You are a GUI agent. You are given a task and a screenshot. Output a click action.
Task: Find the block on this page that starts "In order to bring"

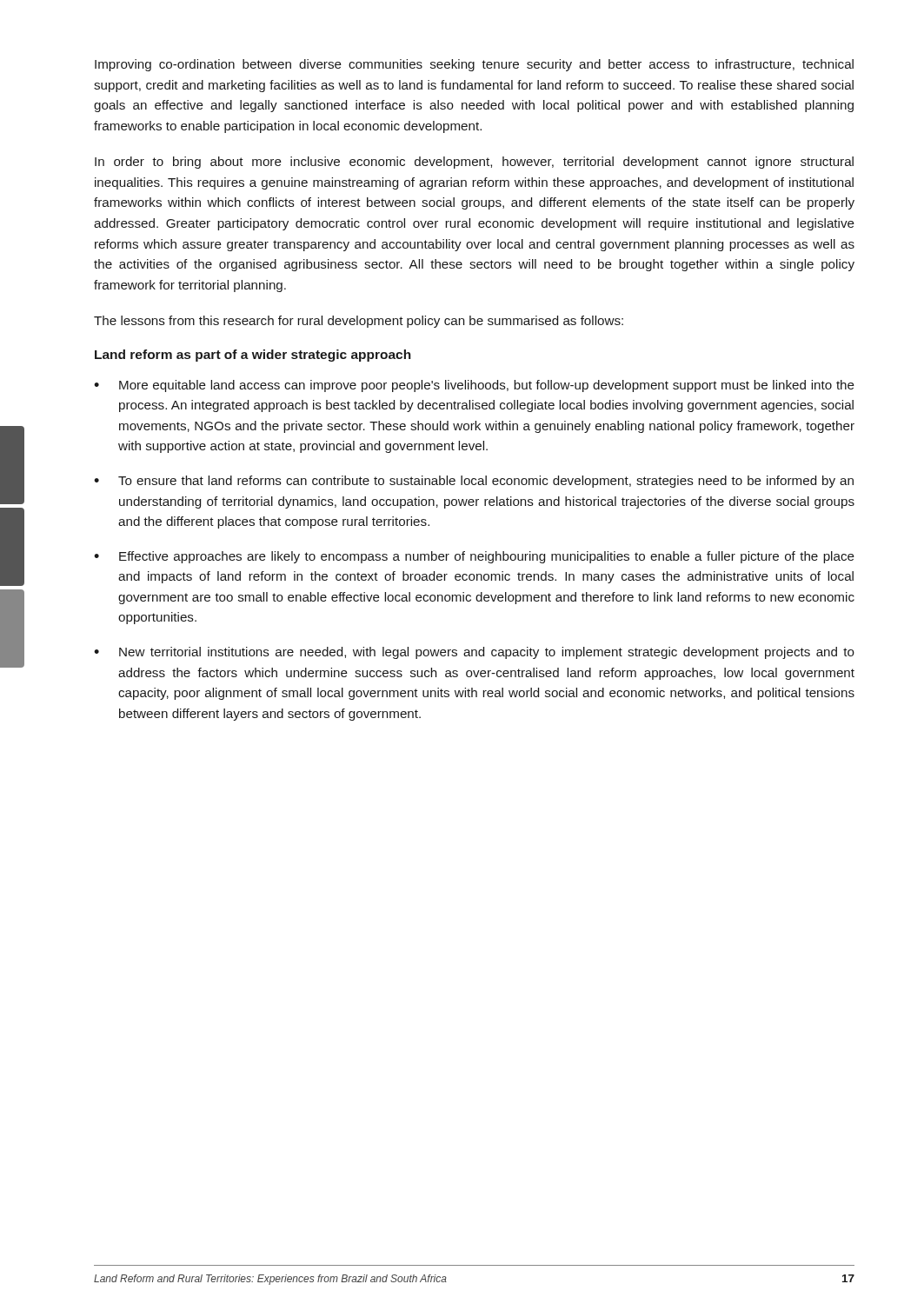tap(474, 223)
